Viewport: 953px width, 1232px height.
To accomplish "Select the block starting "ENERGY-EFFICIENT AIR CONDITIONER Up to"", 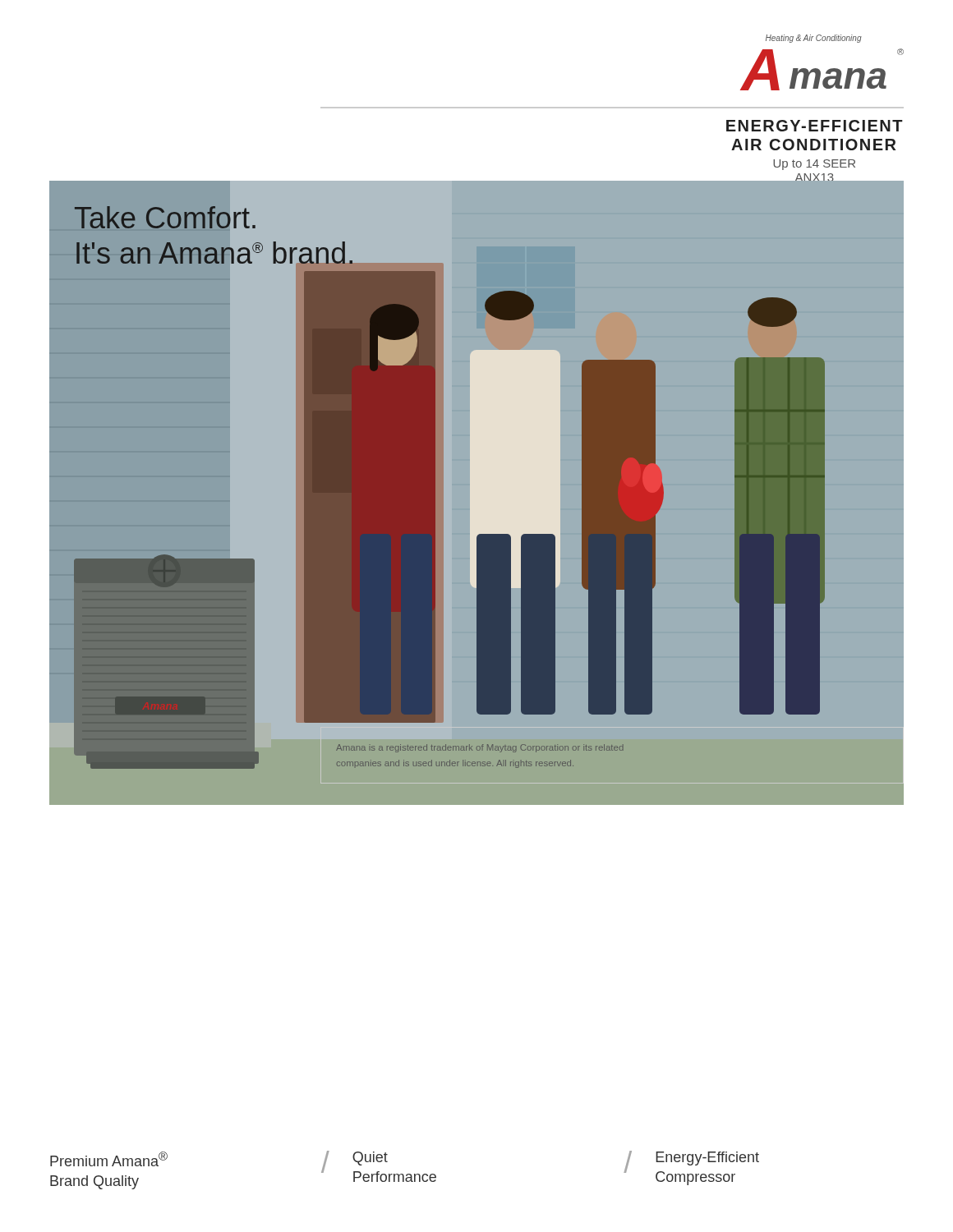I will 814,150.
